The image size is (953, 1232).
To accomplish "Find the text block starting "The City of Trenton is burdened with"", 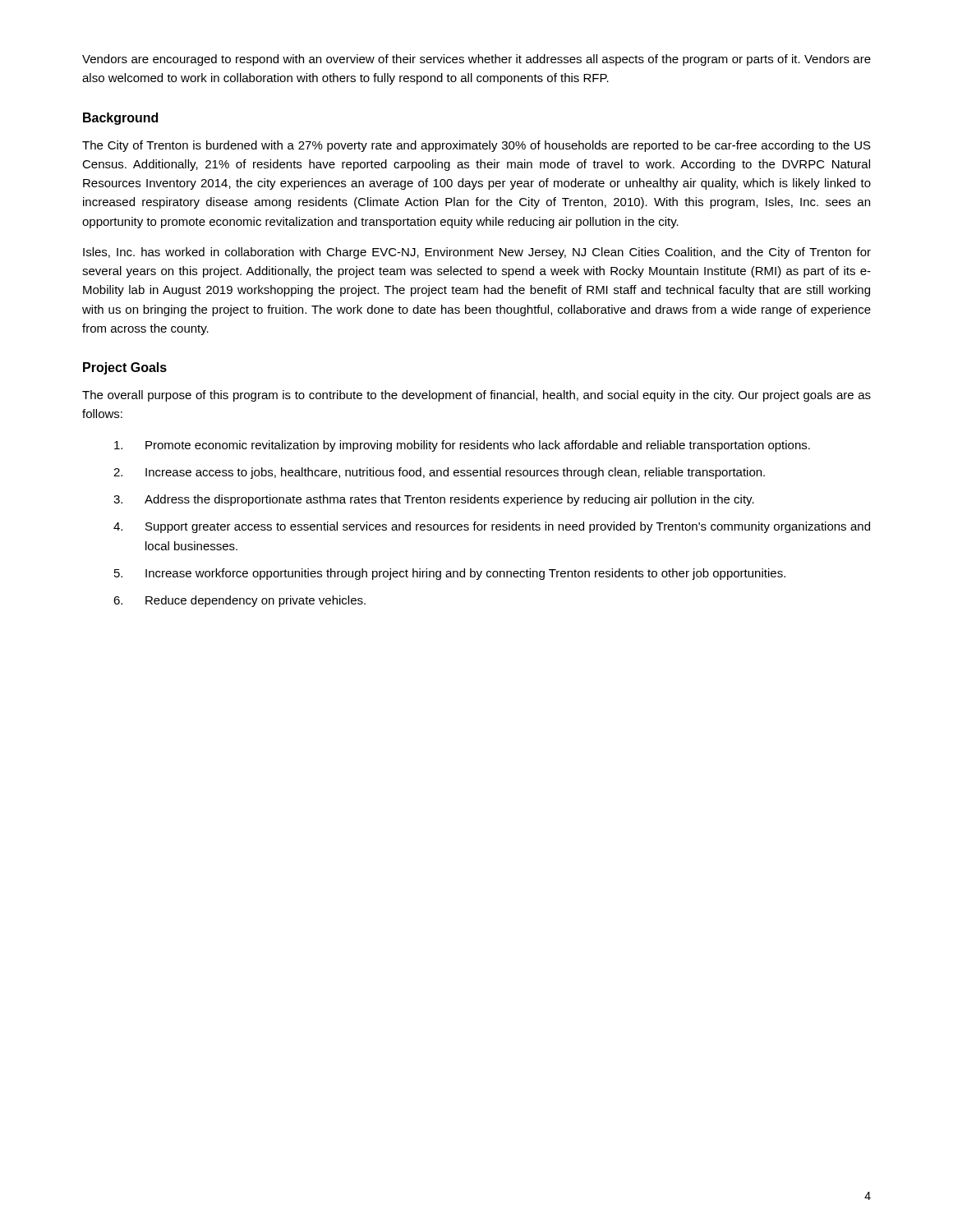I will click(476, 183).
